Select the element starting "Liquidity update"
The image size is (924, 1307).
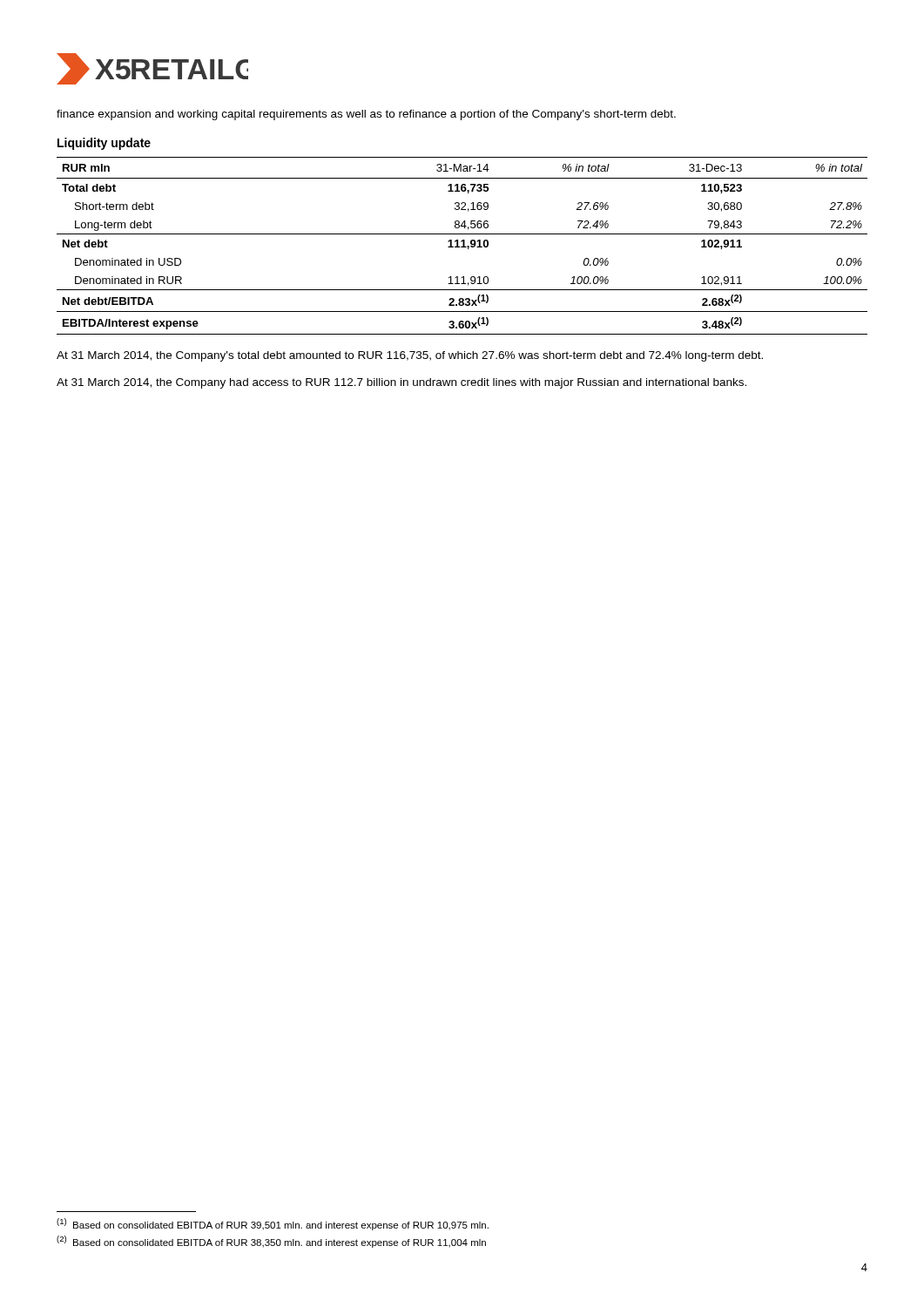tap(104, 143)
